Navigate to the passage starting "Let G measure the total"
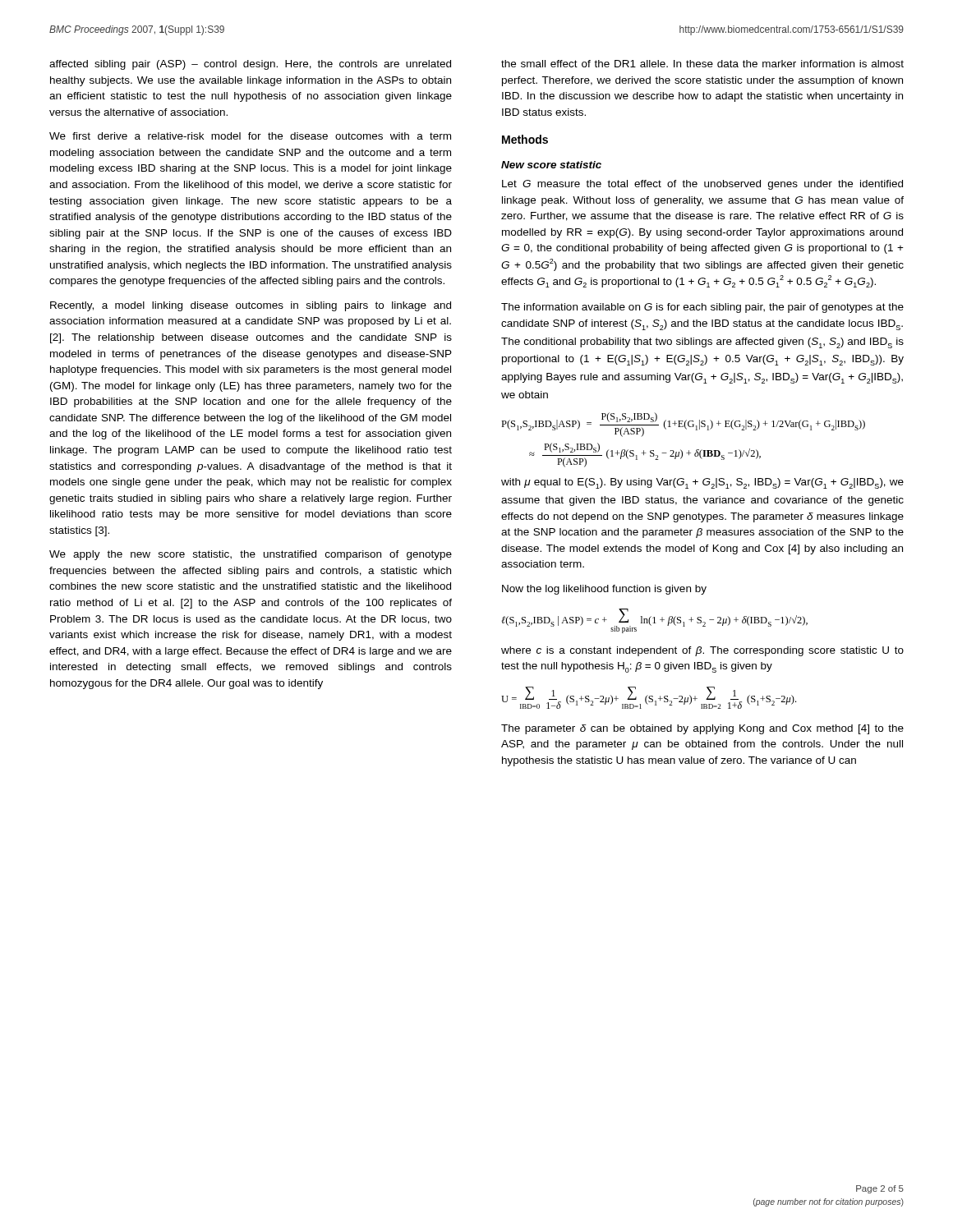Screen dimensions: 1232x953 coord(702,233)
